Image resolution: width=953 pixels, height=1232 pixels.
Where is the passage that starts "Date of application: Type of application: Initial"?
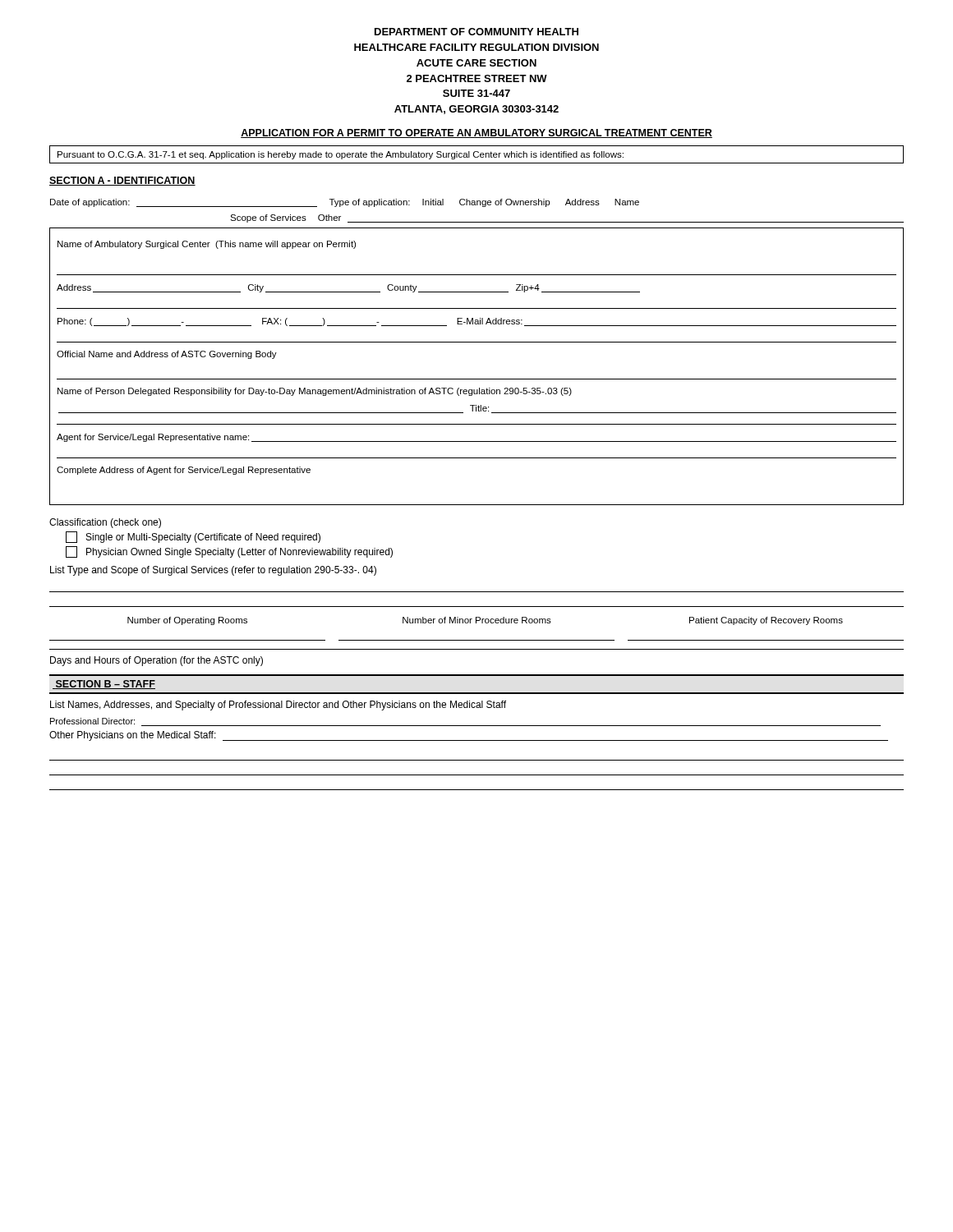click(476, 209)
